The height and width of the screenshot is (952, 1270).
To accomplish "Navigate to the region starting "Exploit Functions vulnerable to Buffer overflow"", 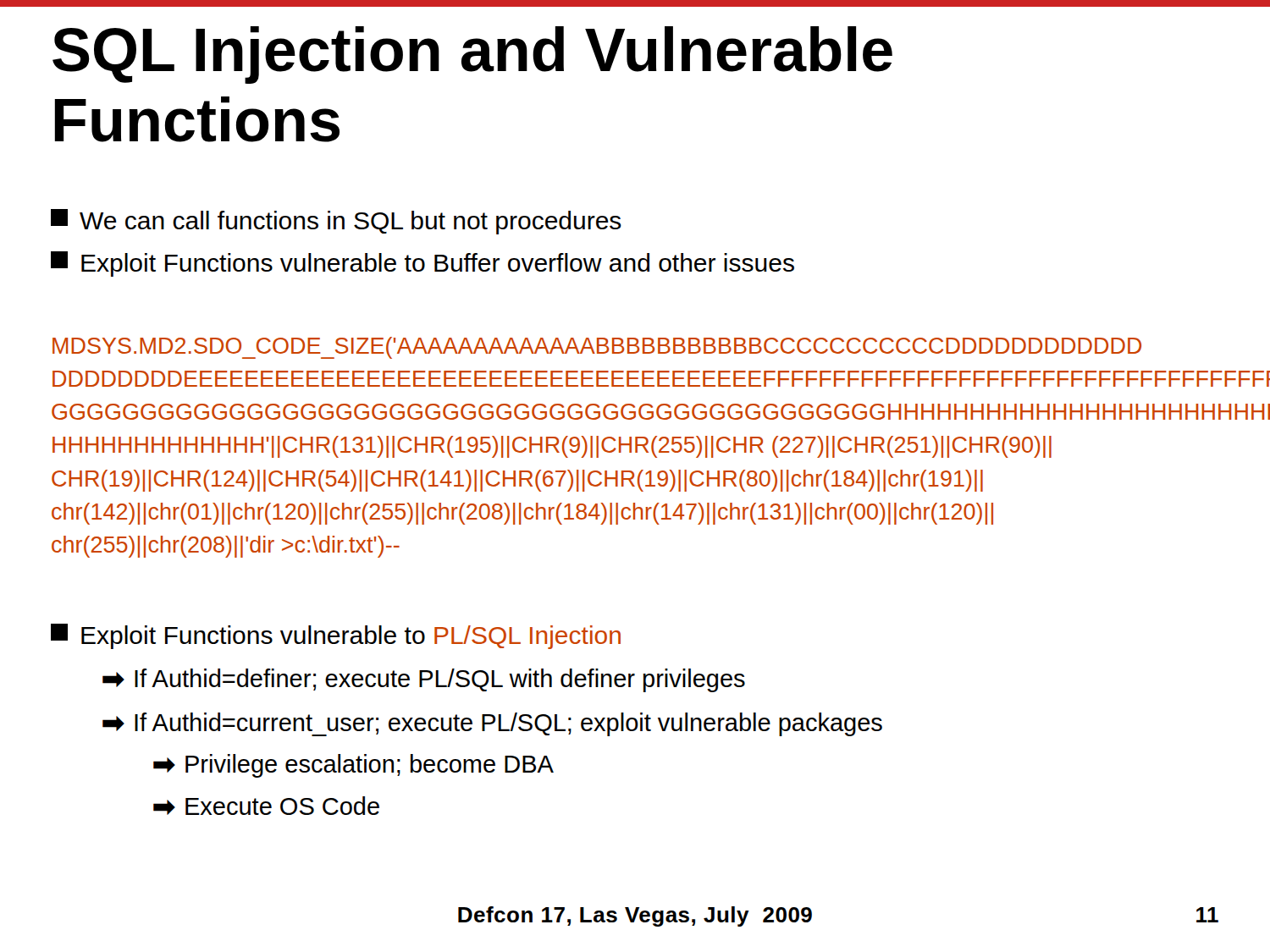I will [423, 263].
